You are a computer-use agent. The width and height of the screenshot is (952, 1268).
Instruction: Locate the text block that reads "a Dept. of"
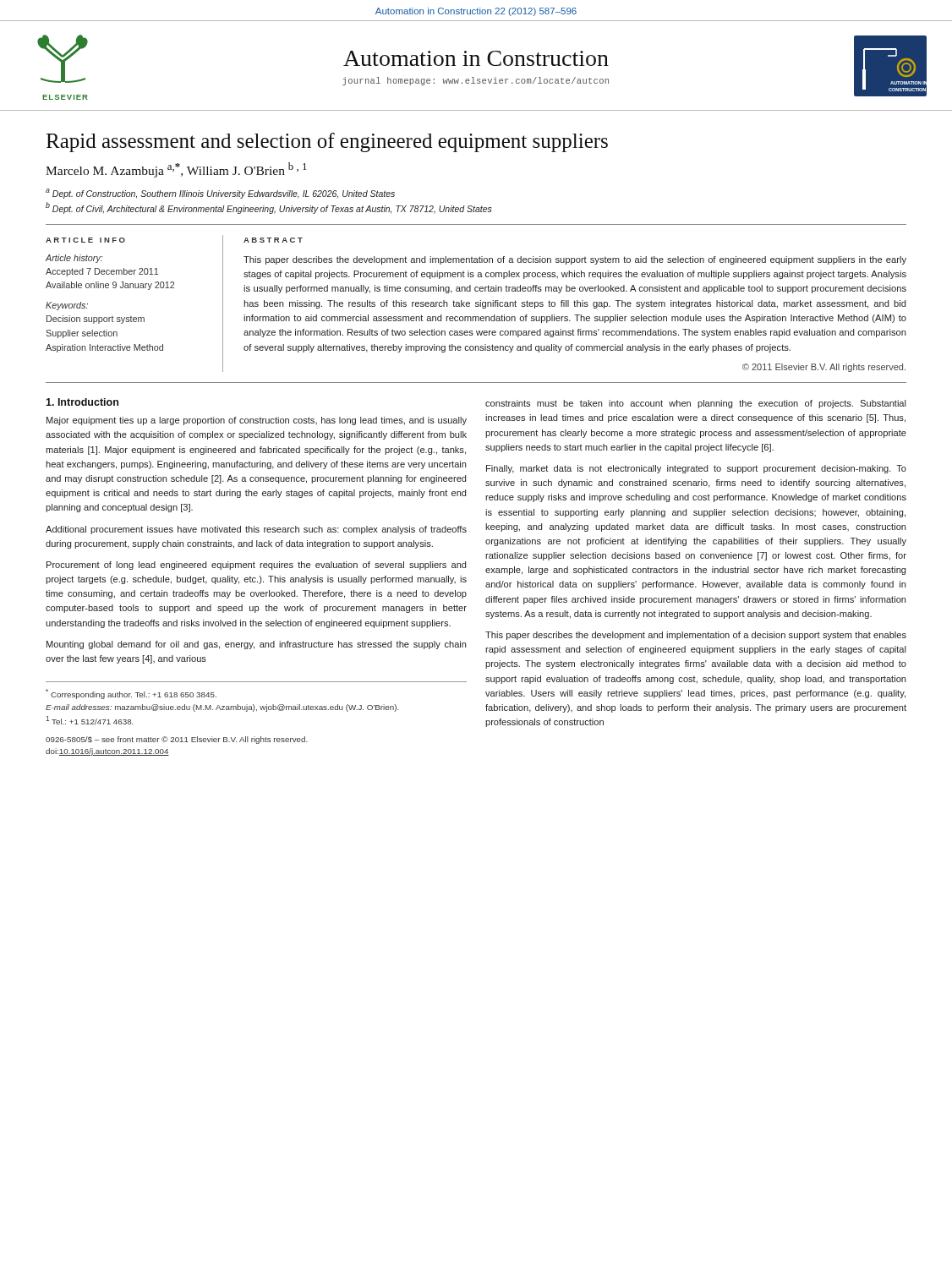[x=269, y=200]
